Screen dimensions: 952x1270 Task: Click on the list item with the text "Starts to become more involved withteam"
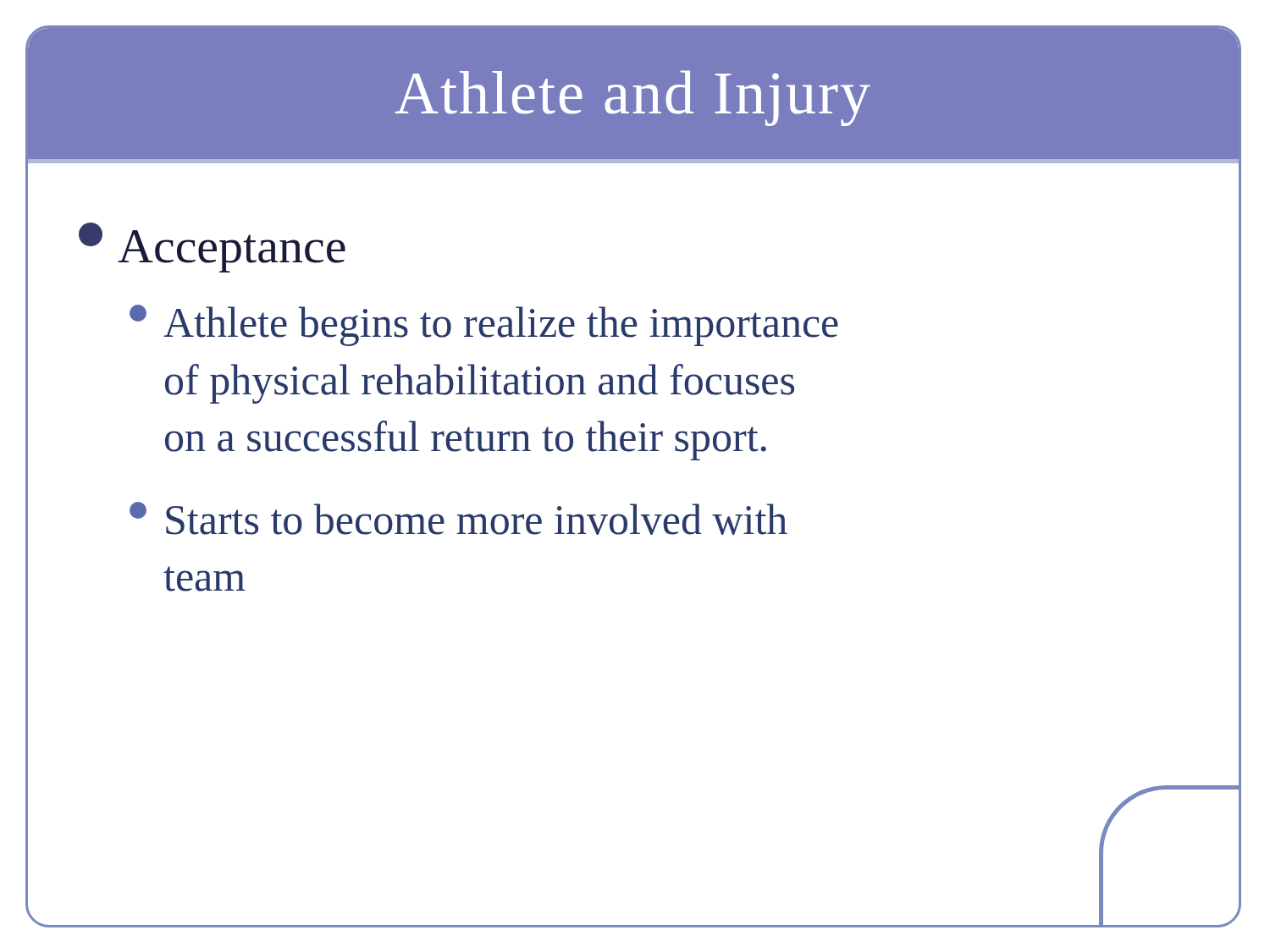[x=476, y=548]
